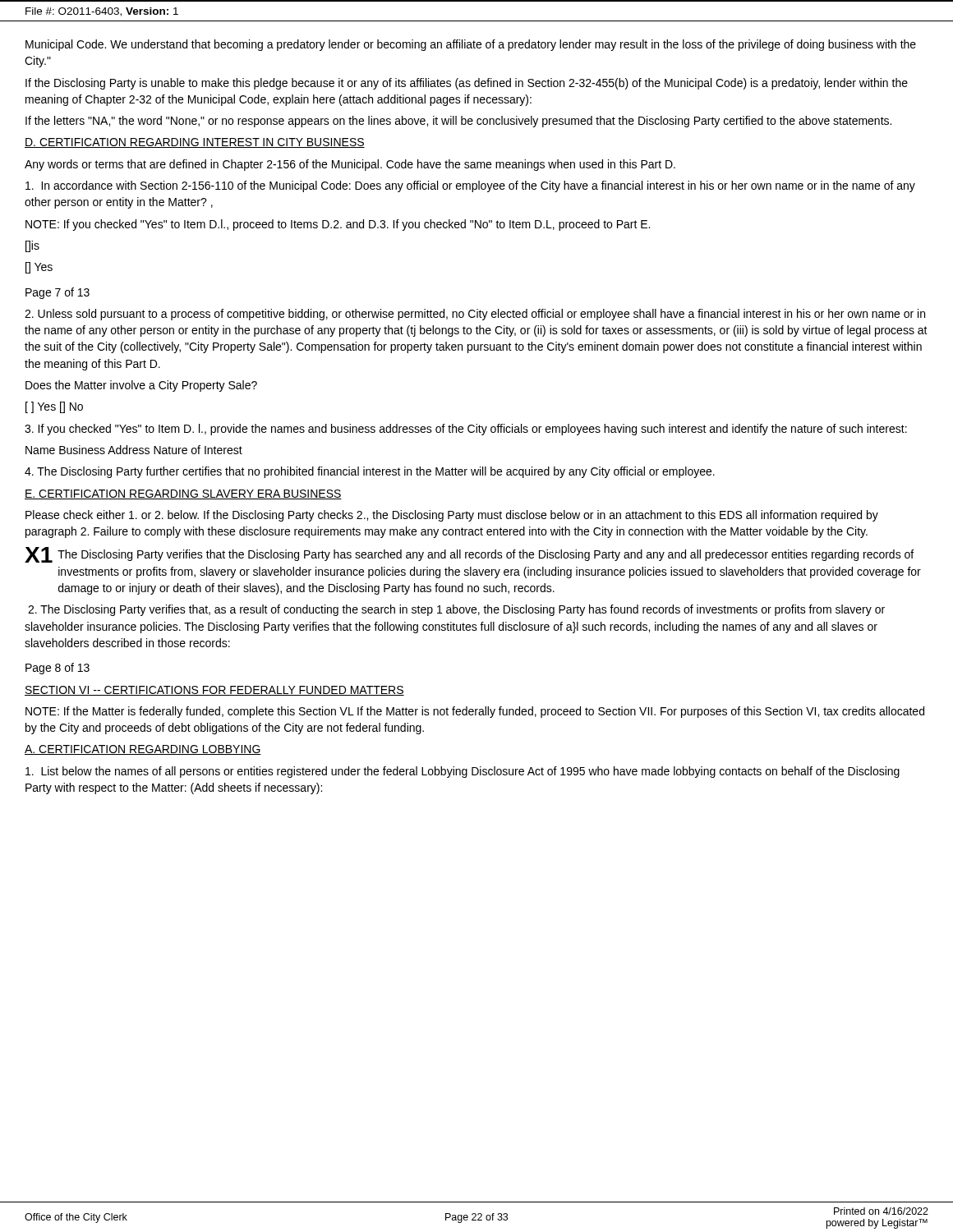Locate the region starting "NOTE: If the Matter is"
The width and height of the screenshot is (953, 1232).
(x=476, y=720)
